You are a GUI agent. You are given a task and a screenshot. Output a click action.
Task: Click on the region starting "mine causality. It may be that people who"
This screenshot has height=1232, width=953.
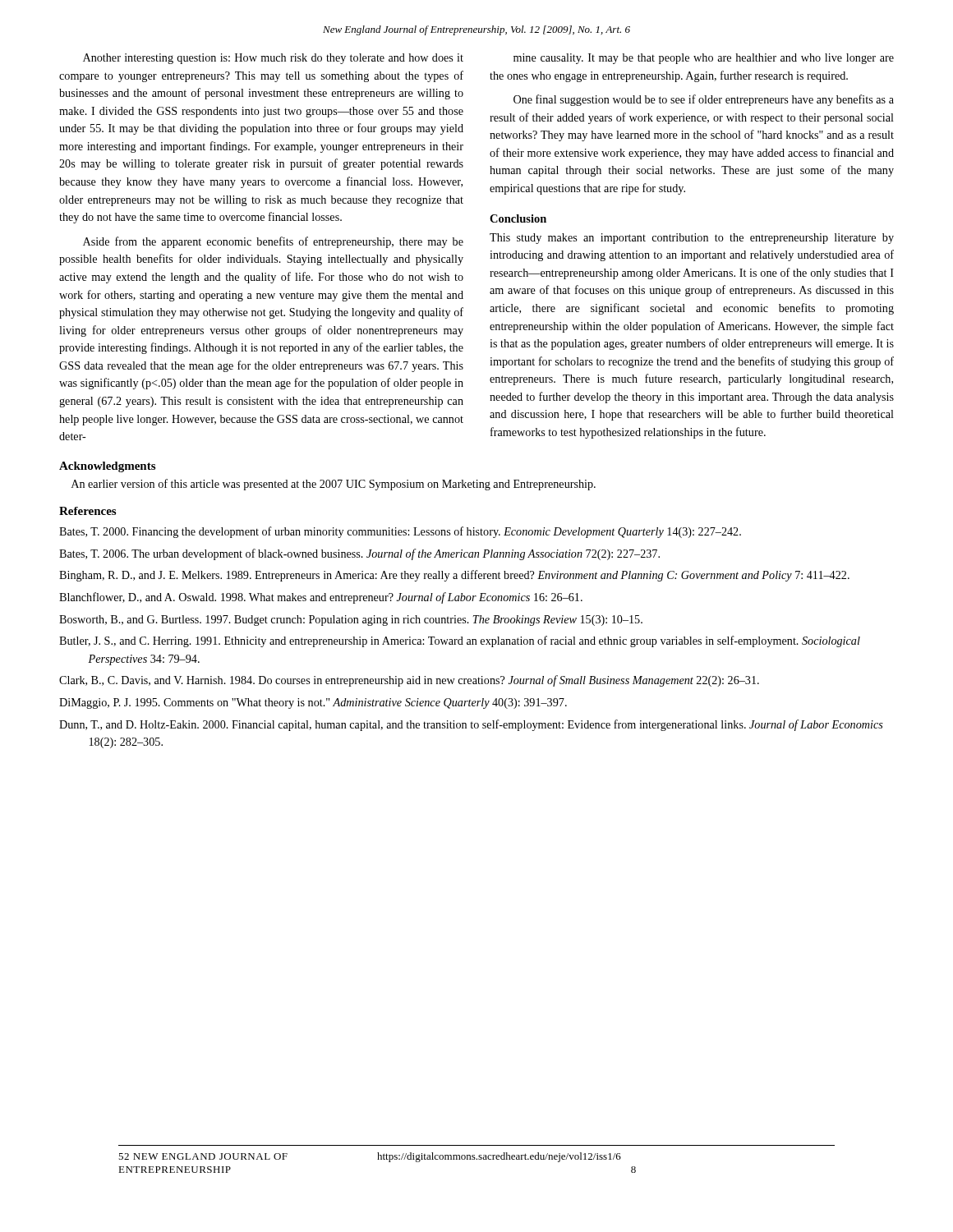(x=692, y=245)
